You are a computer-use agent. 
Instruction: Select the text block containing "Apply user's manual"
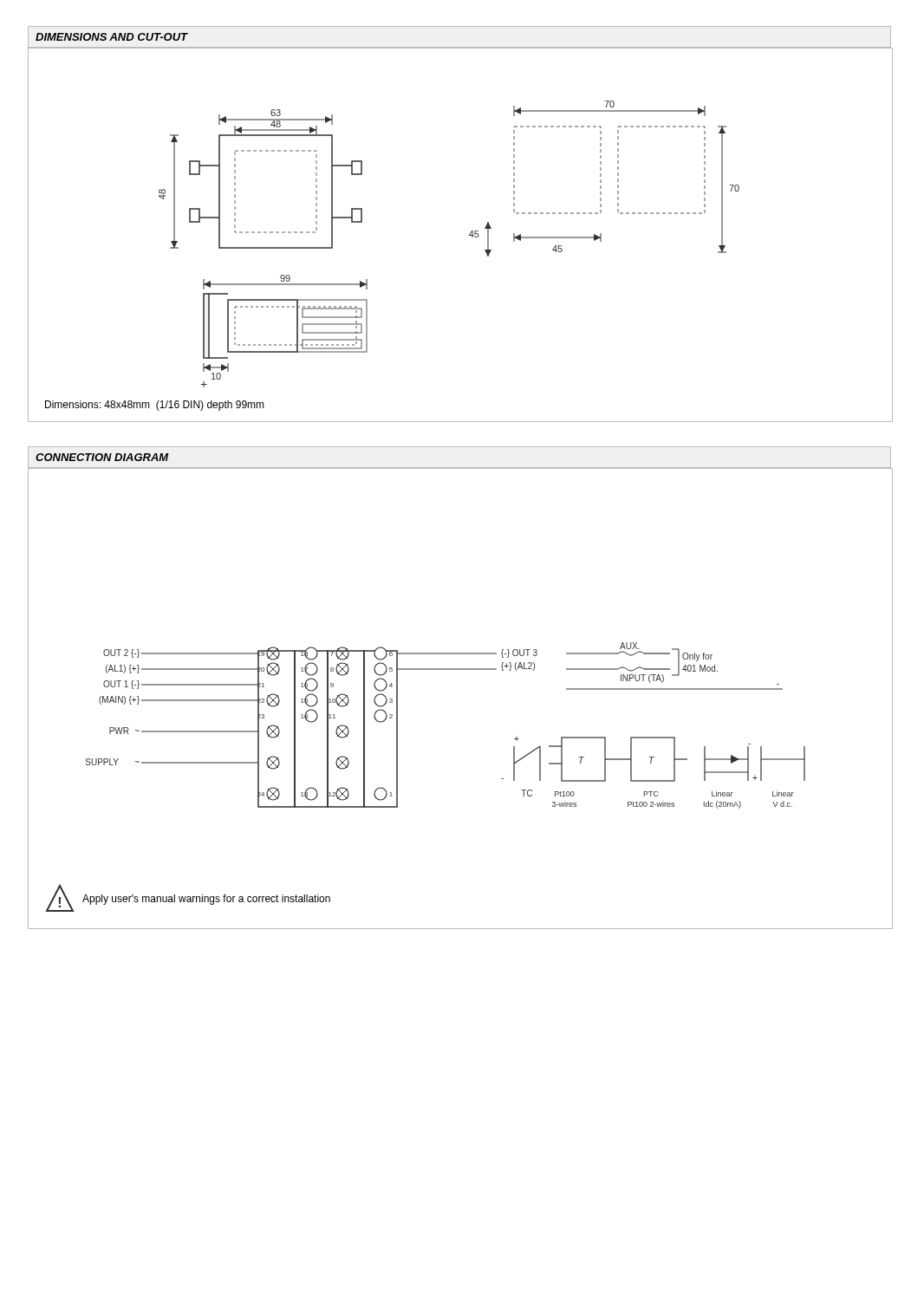click(206, 899)
